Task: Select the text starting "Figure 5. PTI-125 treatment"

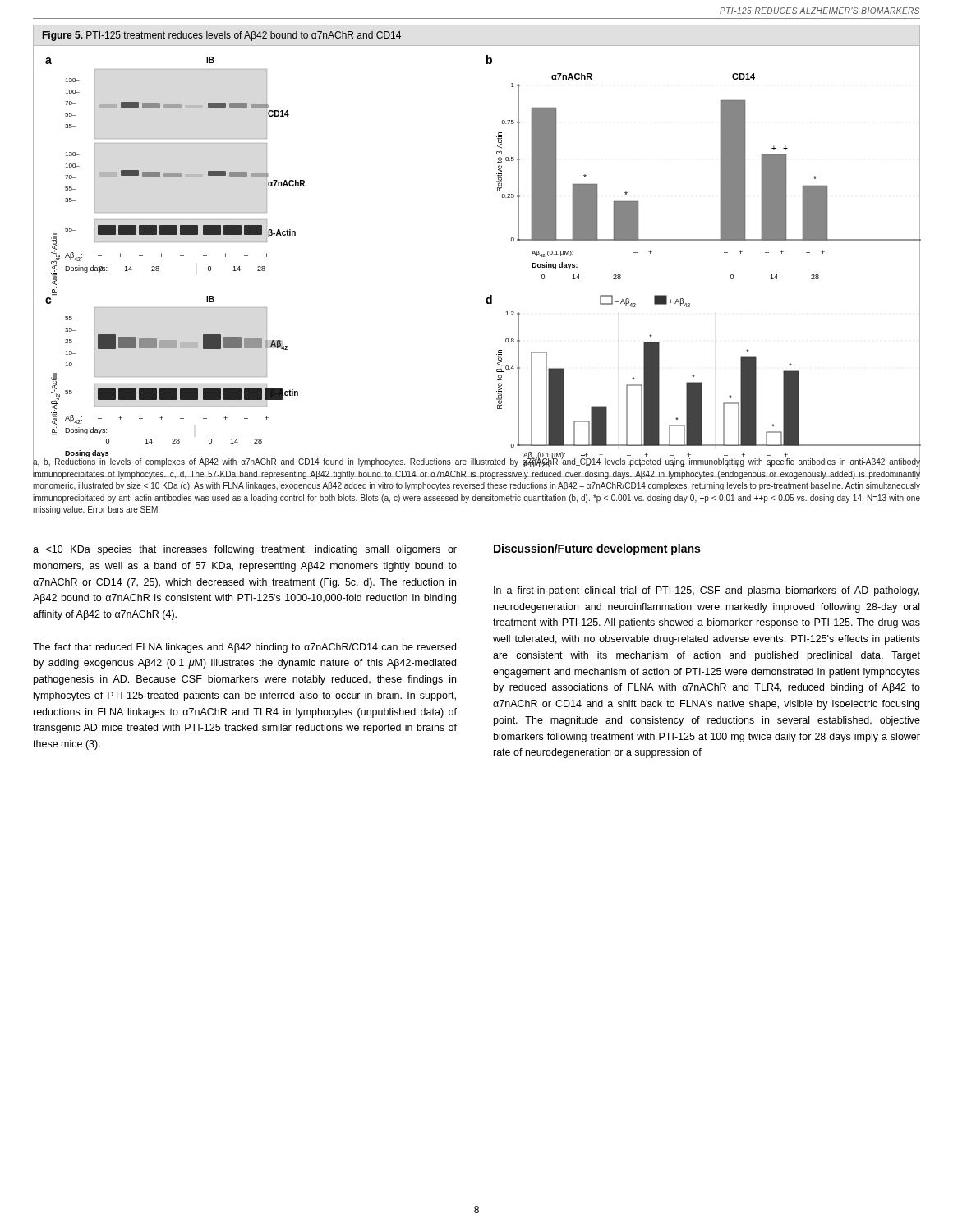Action: pyautogui.click(x=222, y=35)
